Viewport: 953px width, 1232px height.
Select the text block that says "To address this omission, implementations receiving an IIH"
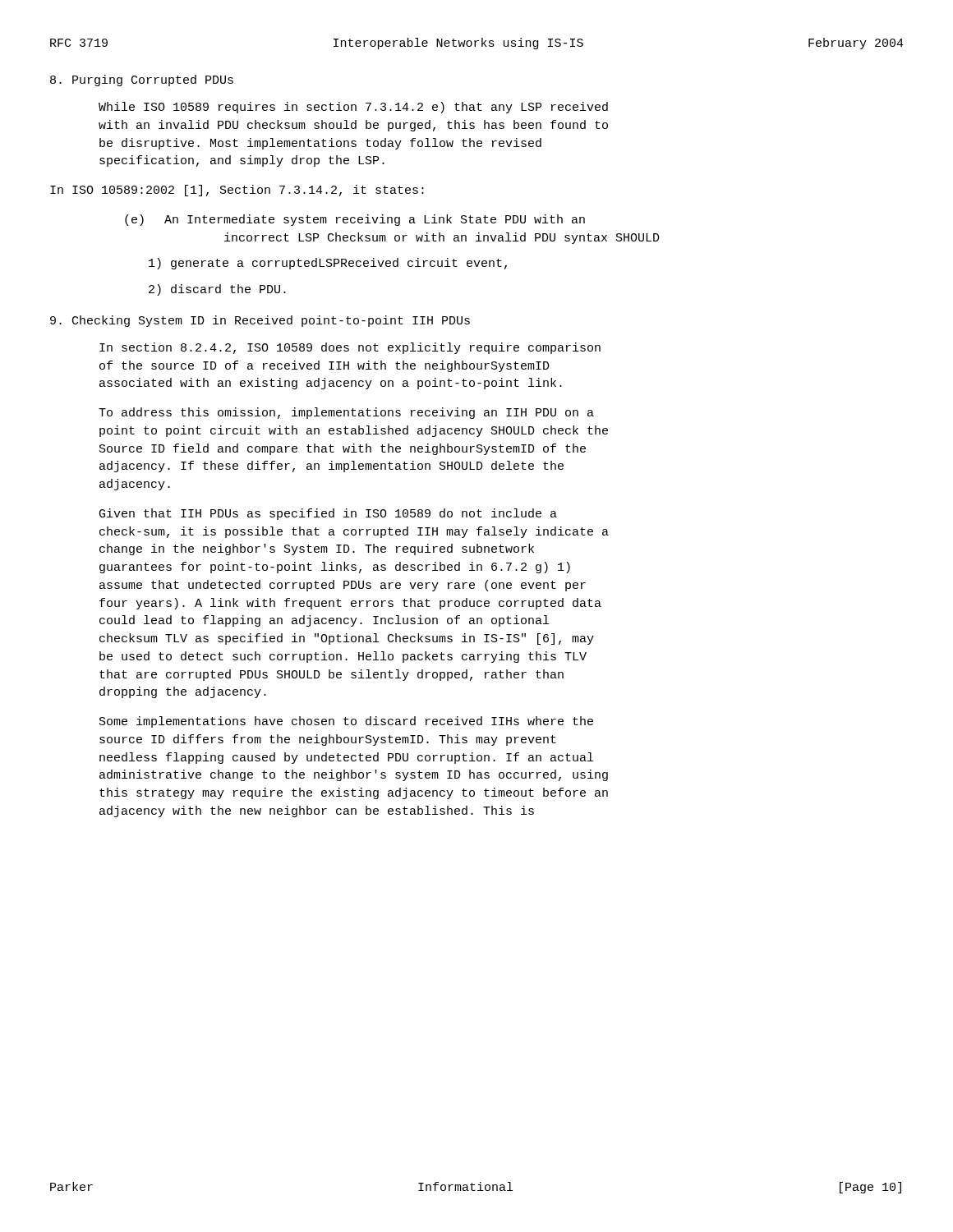click(354, 449)
